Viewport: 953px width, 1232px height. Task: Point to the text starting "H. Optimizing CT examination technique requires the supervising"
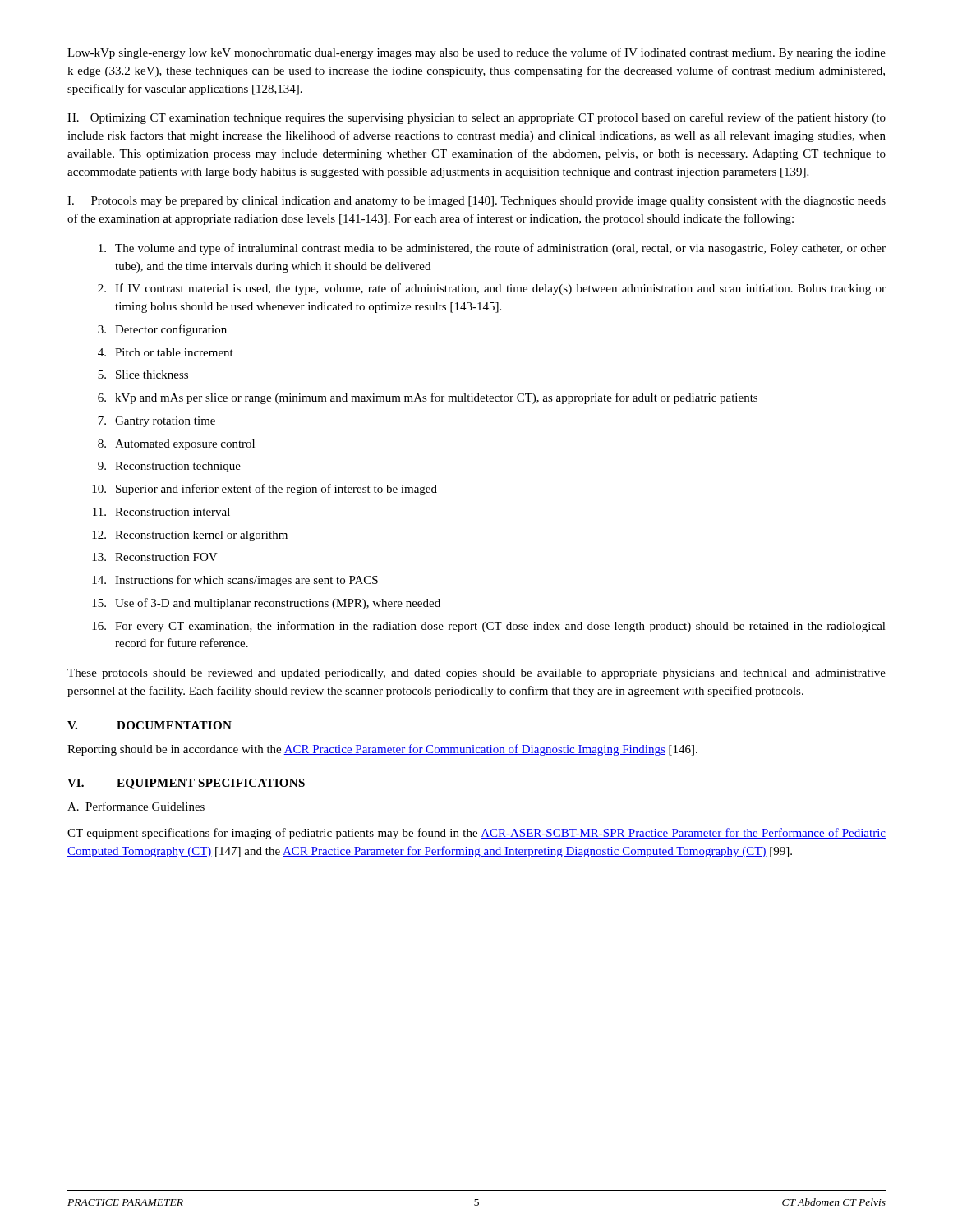click(476, 144)
